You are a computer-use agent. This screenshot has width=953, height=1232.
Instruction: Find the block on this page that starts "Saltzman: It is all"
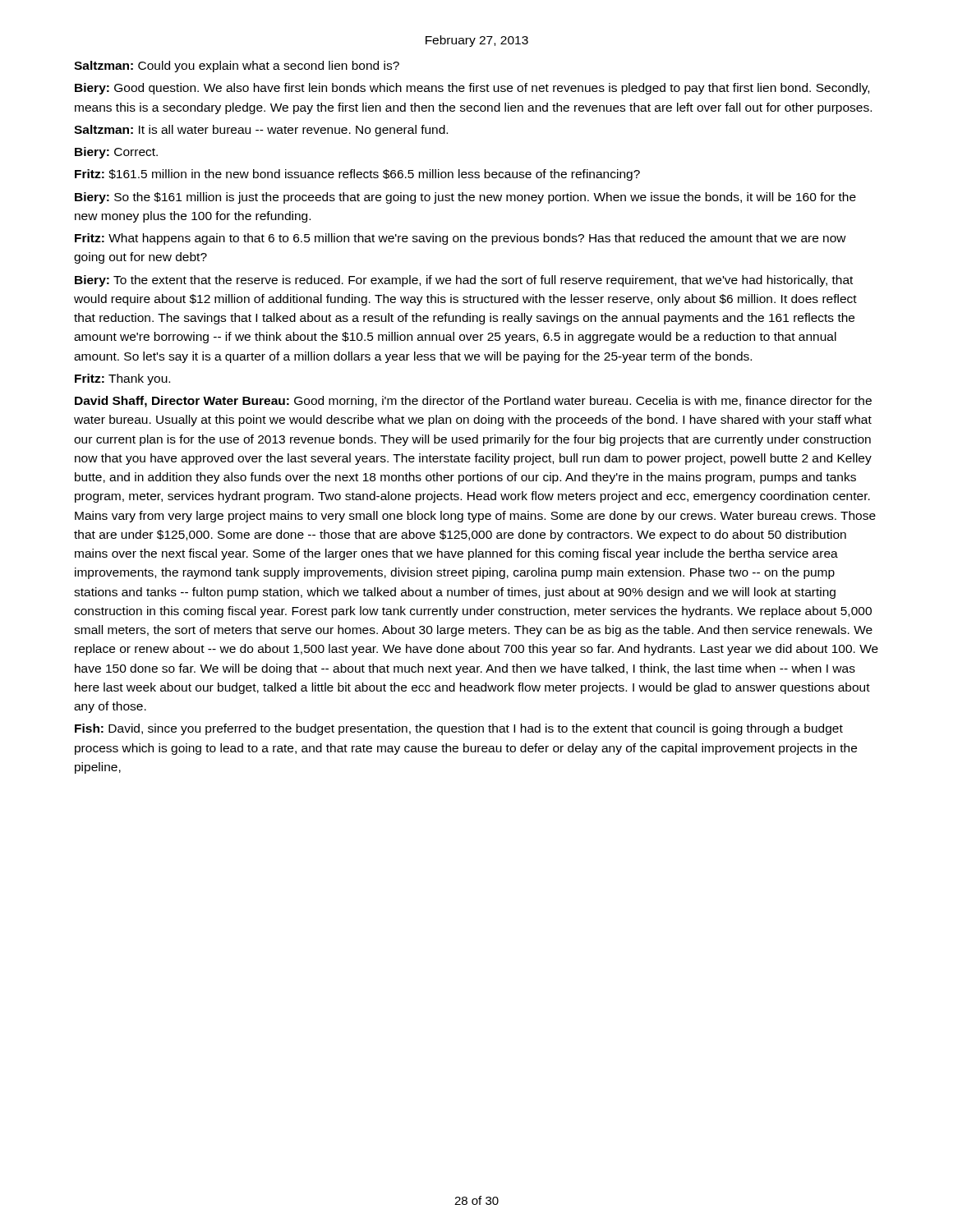click(262, 129)
